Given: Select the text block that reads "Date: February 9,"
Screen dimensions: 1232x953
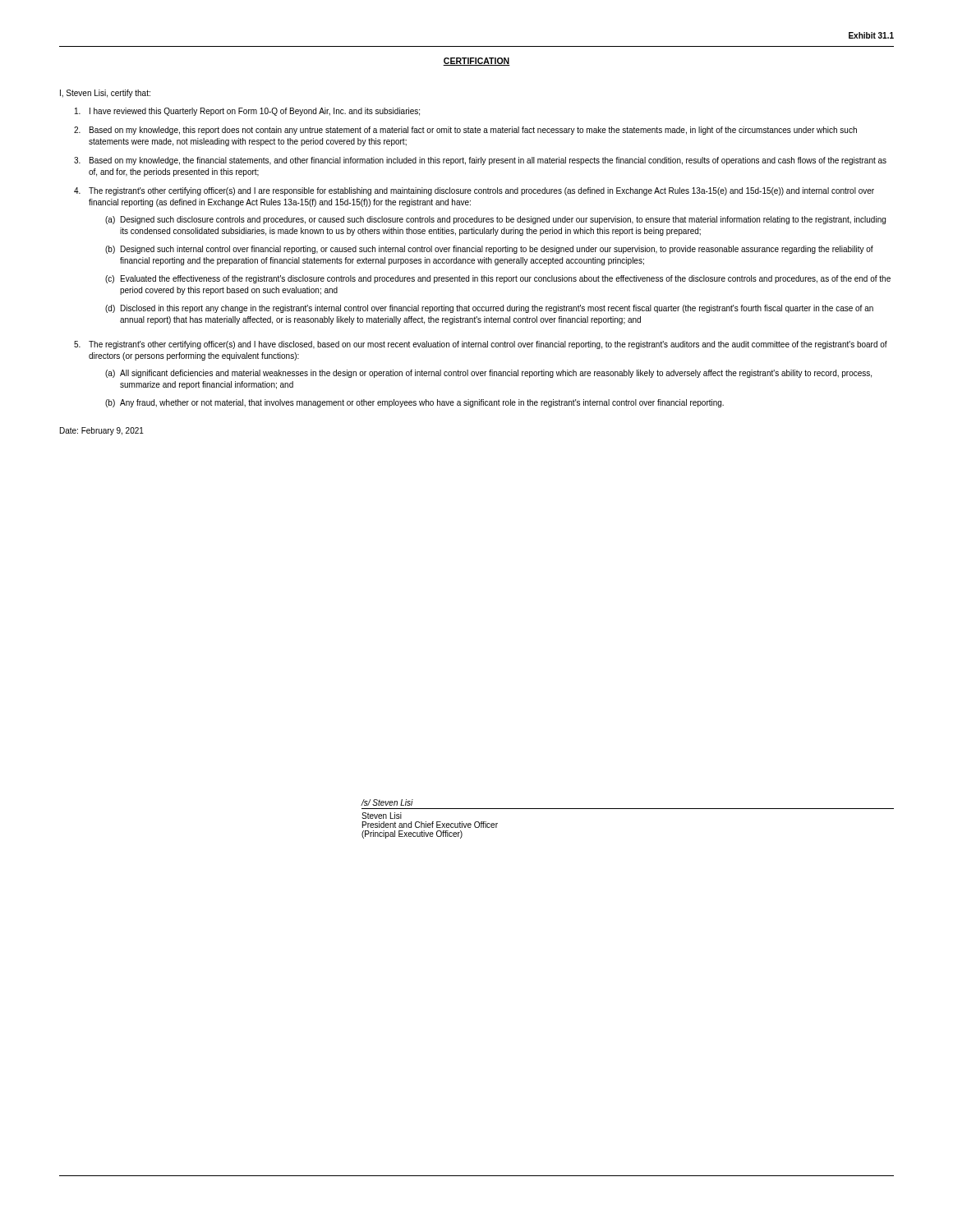Looking at the screenshot, I should (x=101, y=431).
